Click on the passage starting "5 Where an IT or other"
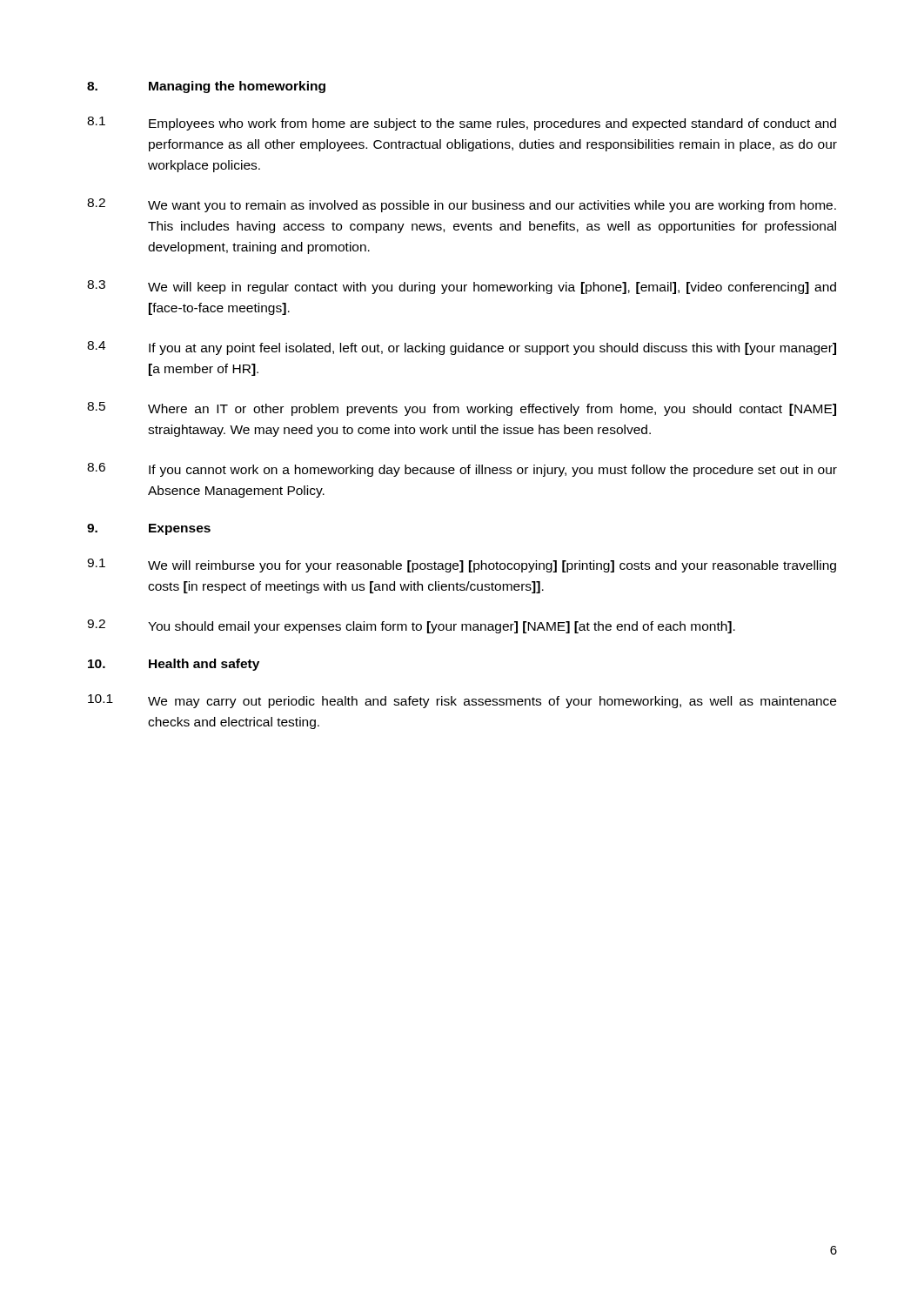Viewport: 924px width, 1305px height. click(x=462, y=419)
